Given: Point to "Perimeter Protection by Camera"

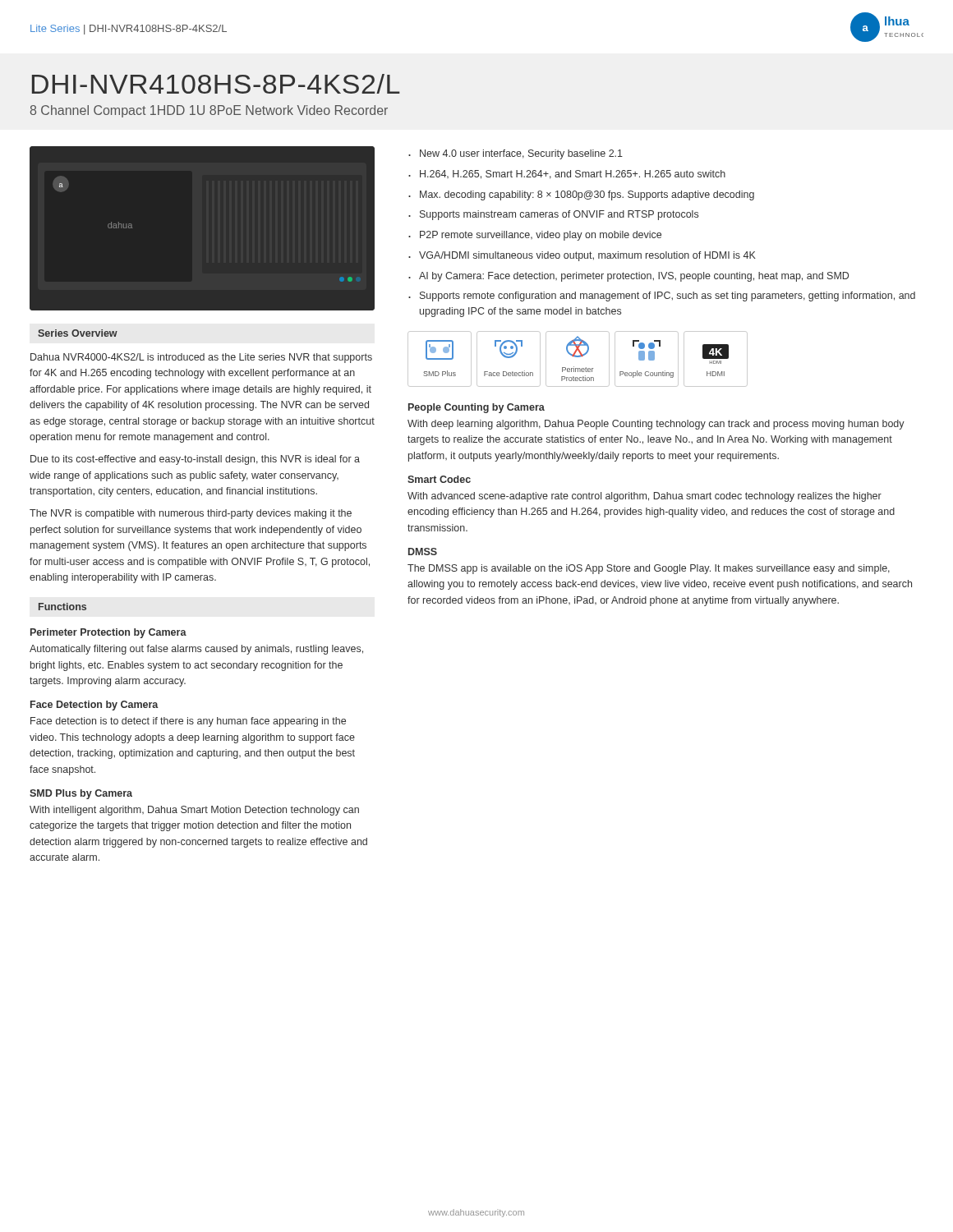Looking at the screenshot, I should tap(108, 633).
